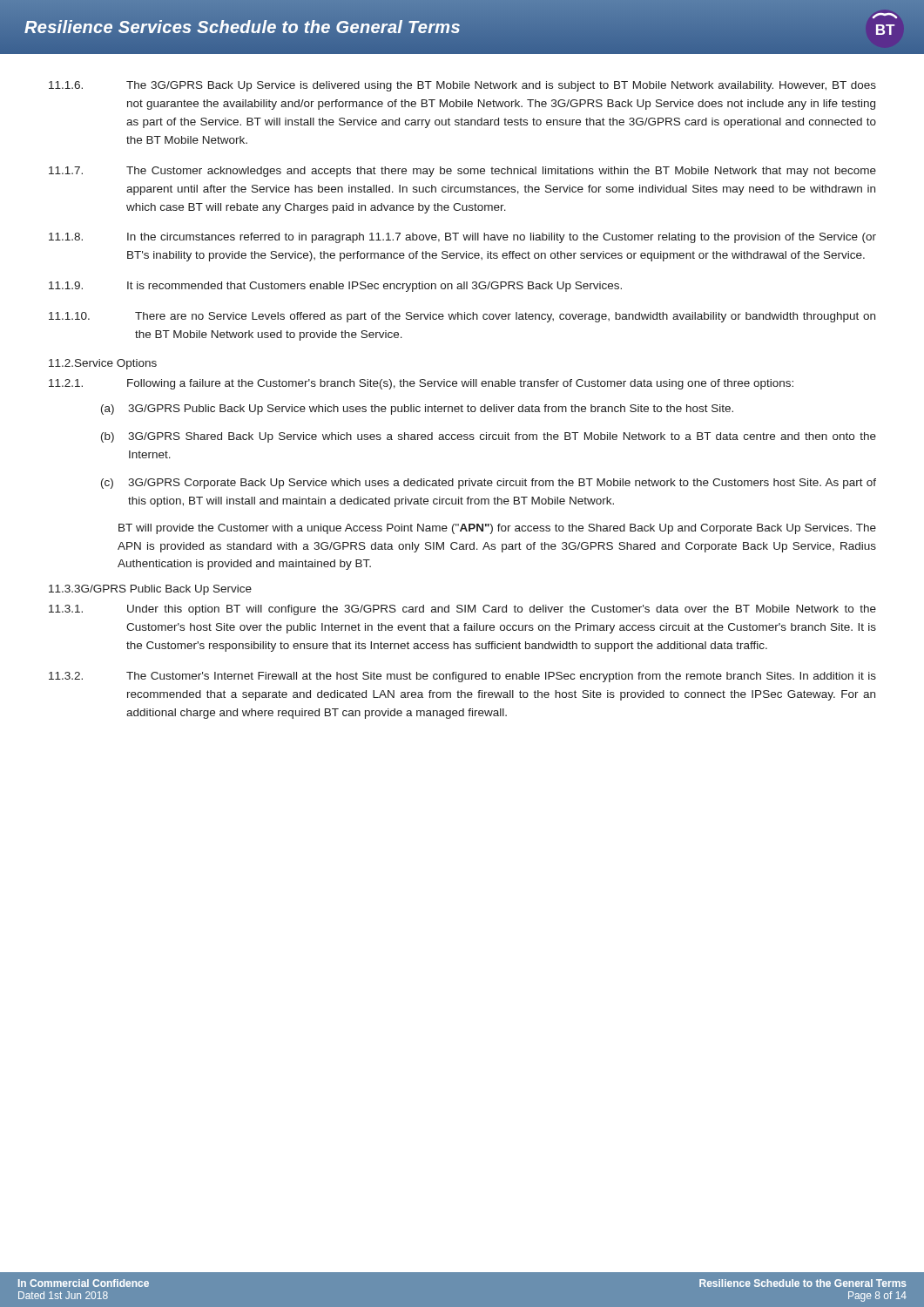Click on the list item containing "11.1.9. It is"
The image size is (924, 1307).
point(462,286)
